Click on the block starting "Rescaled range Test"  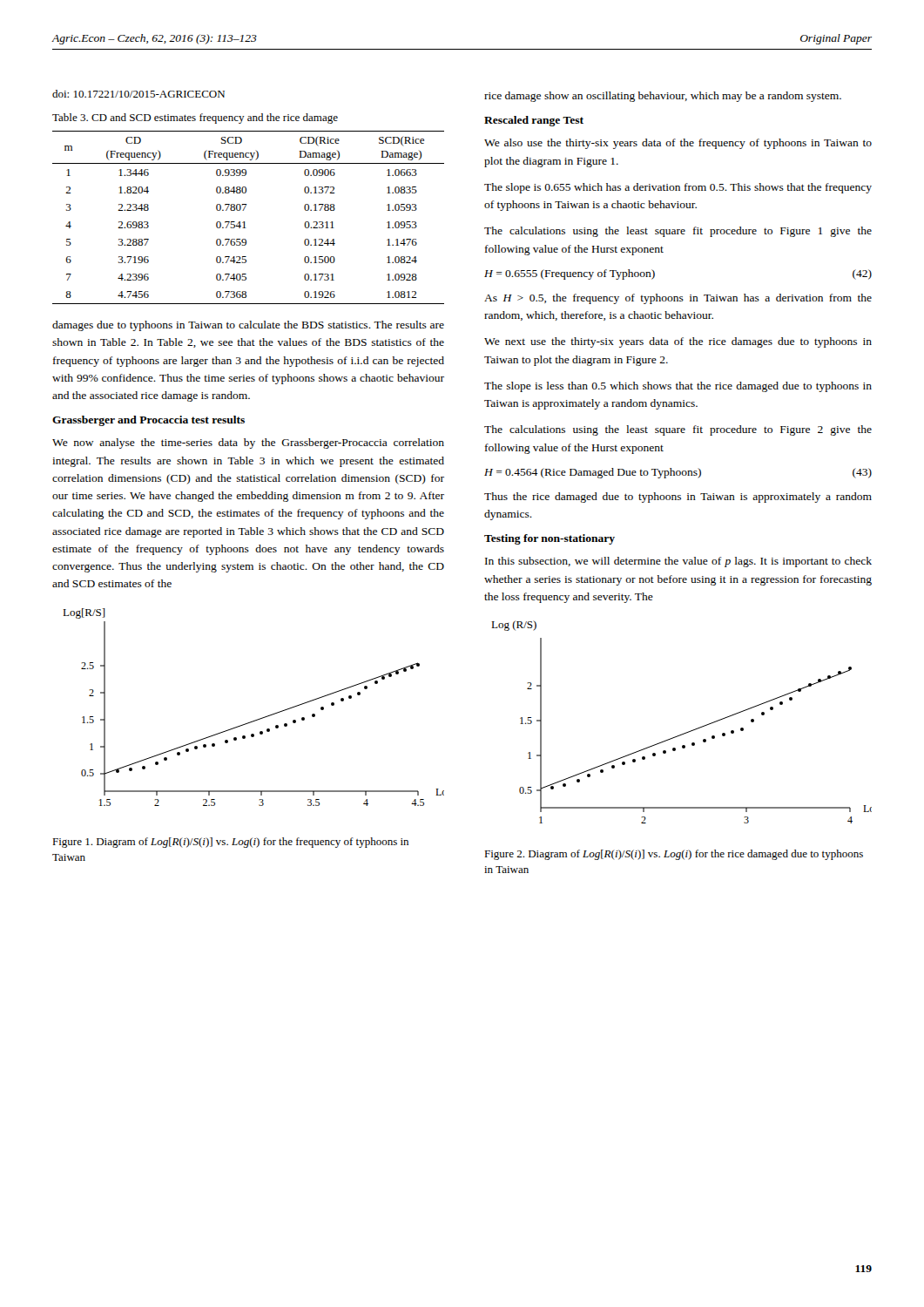coord(534,120)
